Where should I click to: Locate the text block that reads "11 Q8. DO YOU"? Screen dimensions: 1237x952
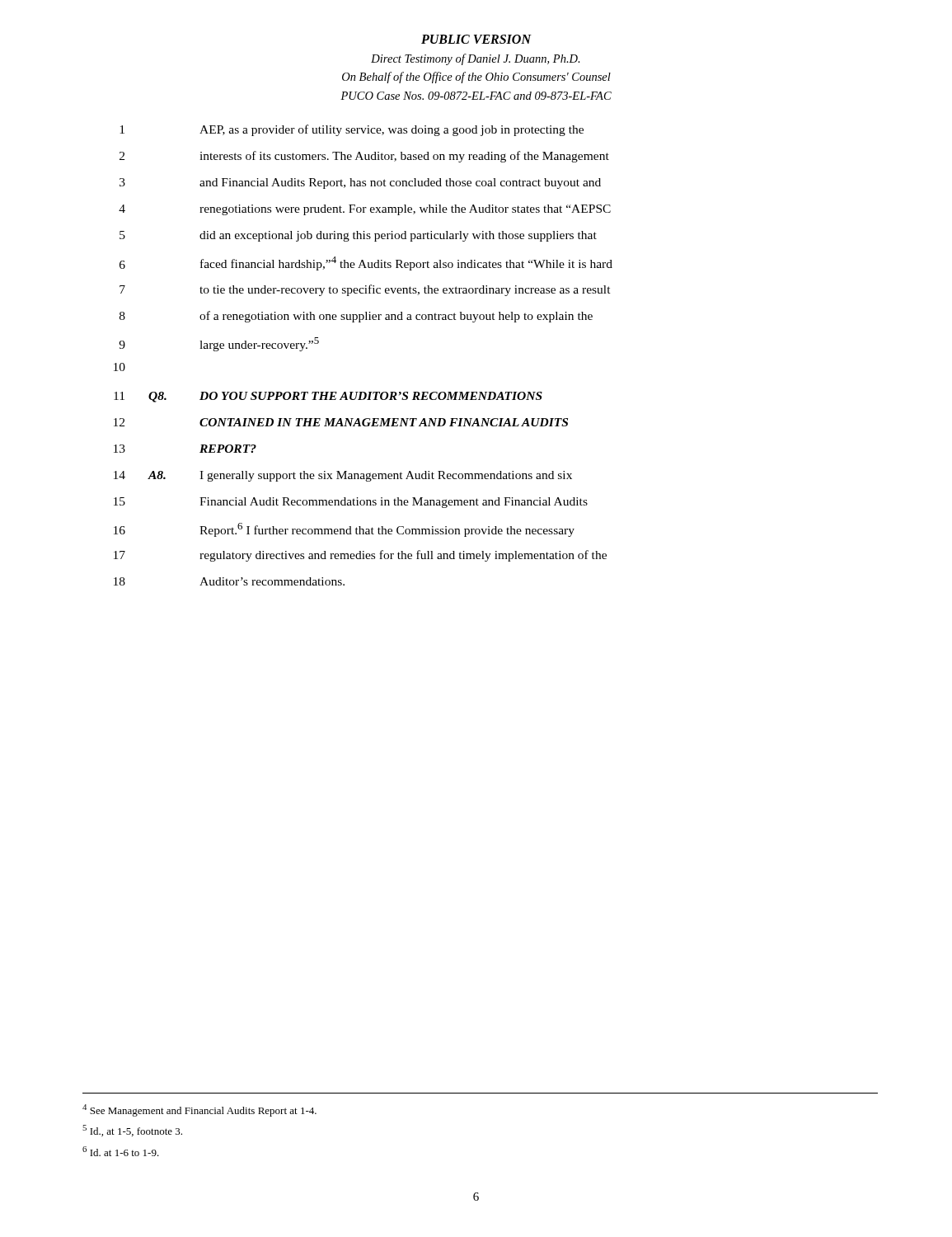pyautogui.click(x=480, y=396)
